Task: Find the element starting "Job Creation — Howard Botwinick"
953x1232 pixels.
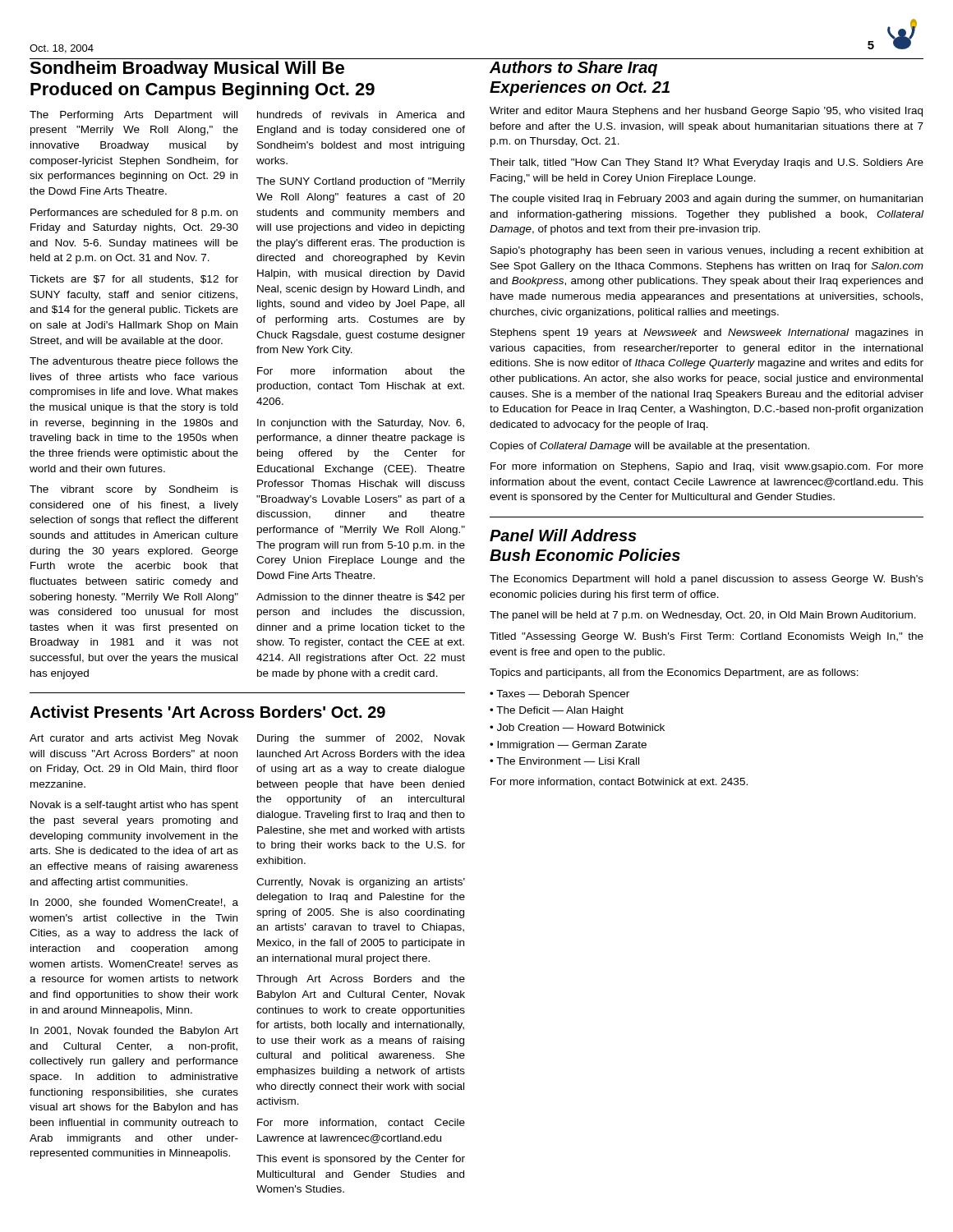Action: pos(581,727)
